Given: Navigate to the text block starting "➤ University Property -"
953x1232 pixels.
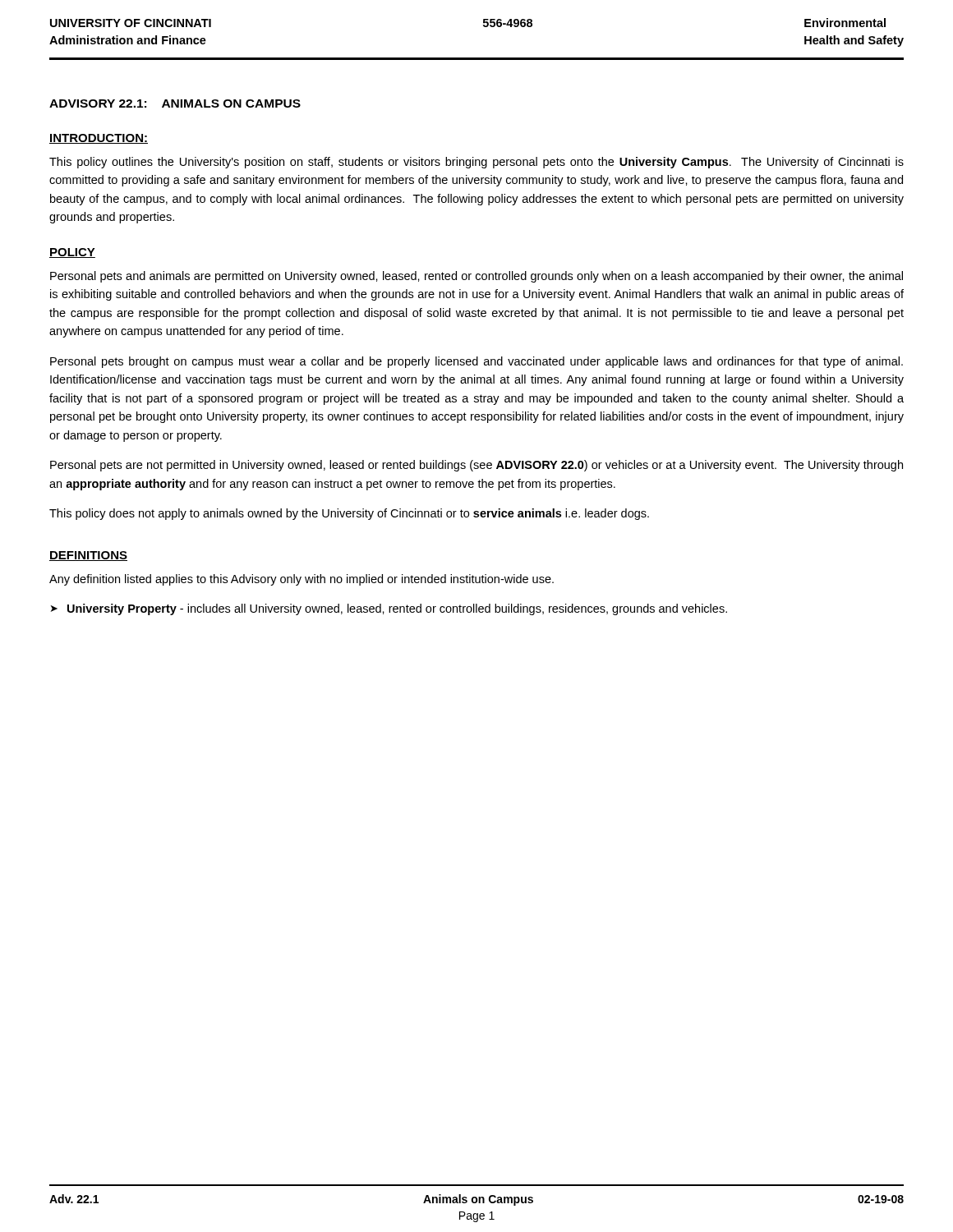Looking at the screenshot, I should (476, 609).
